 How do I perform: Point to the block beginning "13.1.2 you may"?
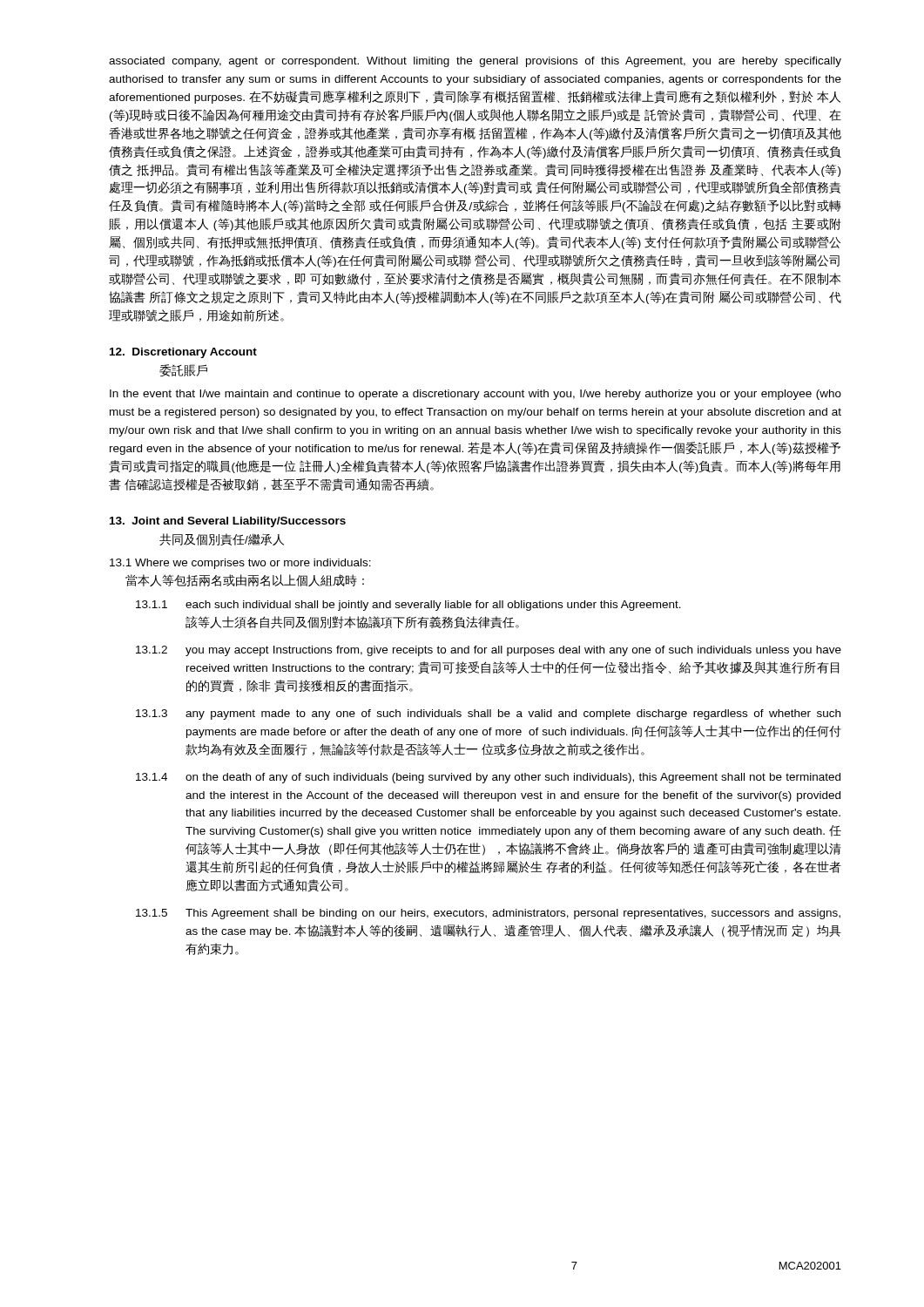pos(488,669)
